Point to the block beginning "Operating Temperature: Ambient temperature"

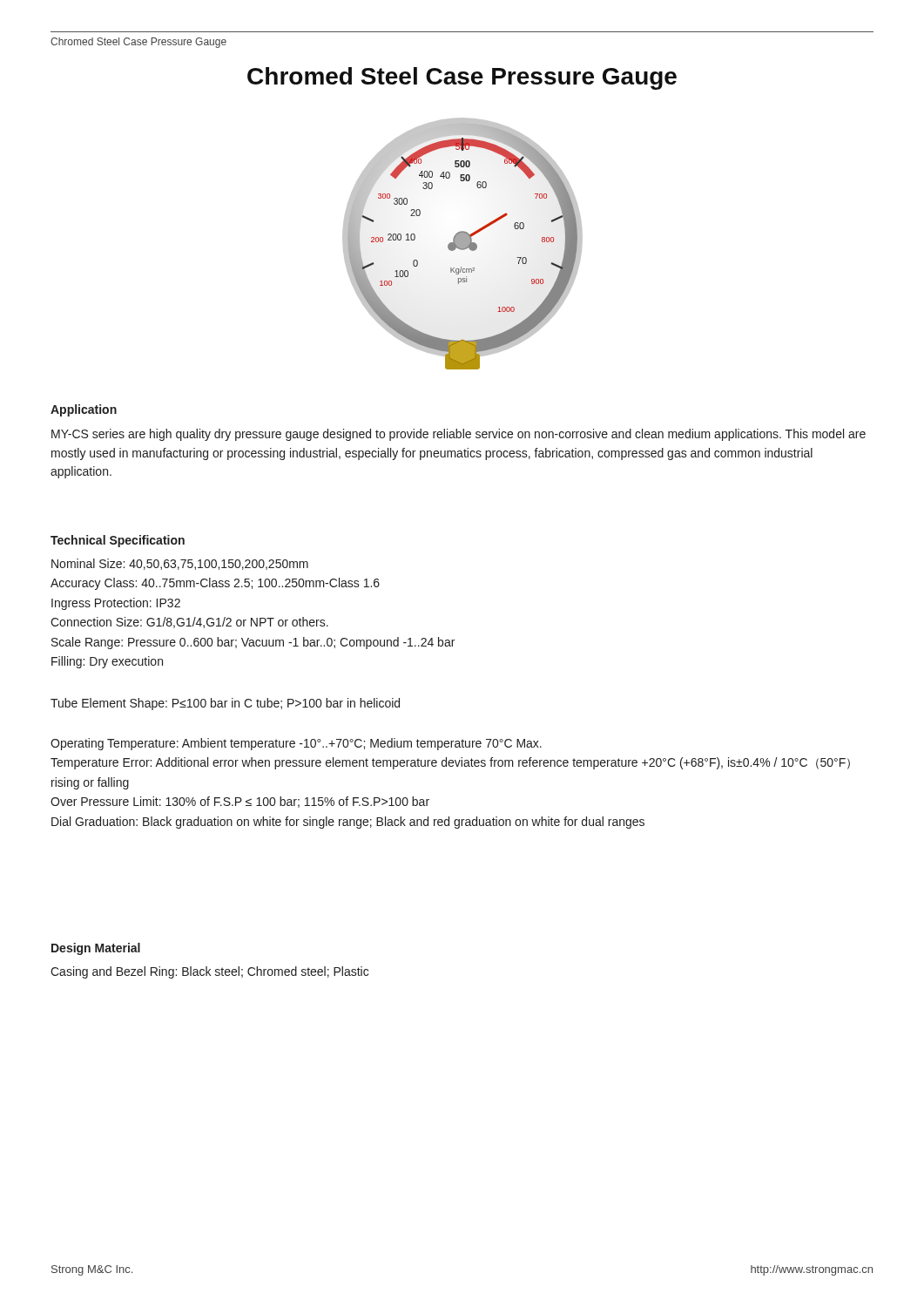tap(296, 744)
